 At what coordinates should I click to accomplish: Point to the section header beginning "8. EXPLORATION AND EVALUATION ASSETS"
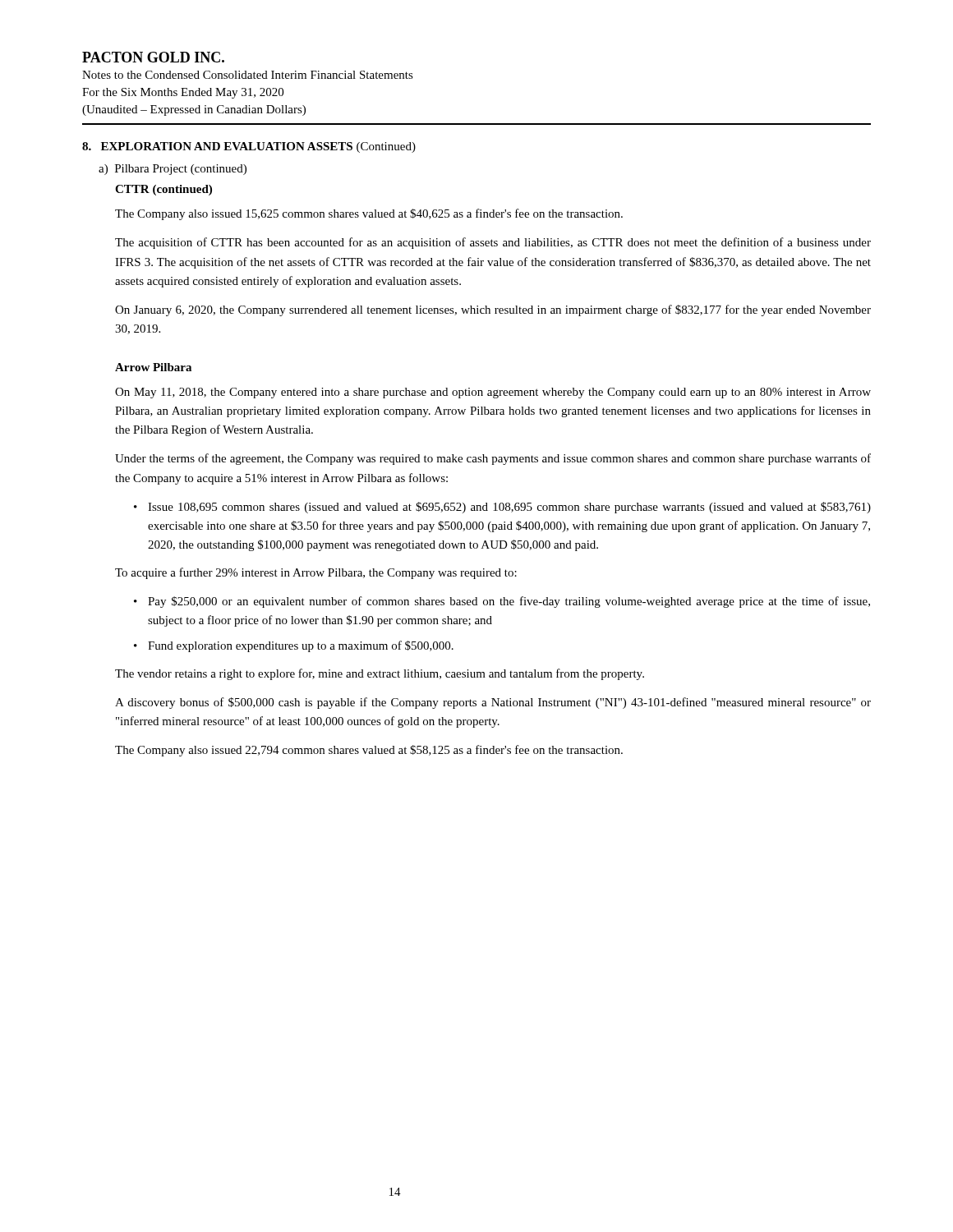pos(249,147)
